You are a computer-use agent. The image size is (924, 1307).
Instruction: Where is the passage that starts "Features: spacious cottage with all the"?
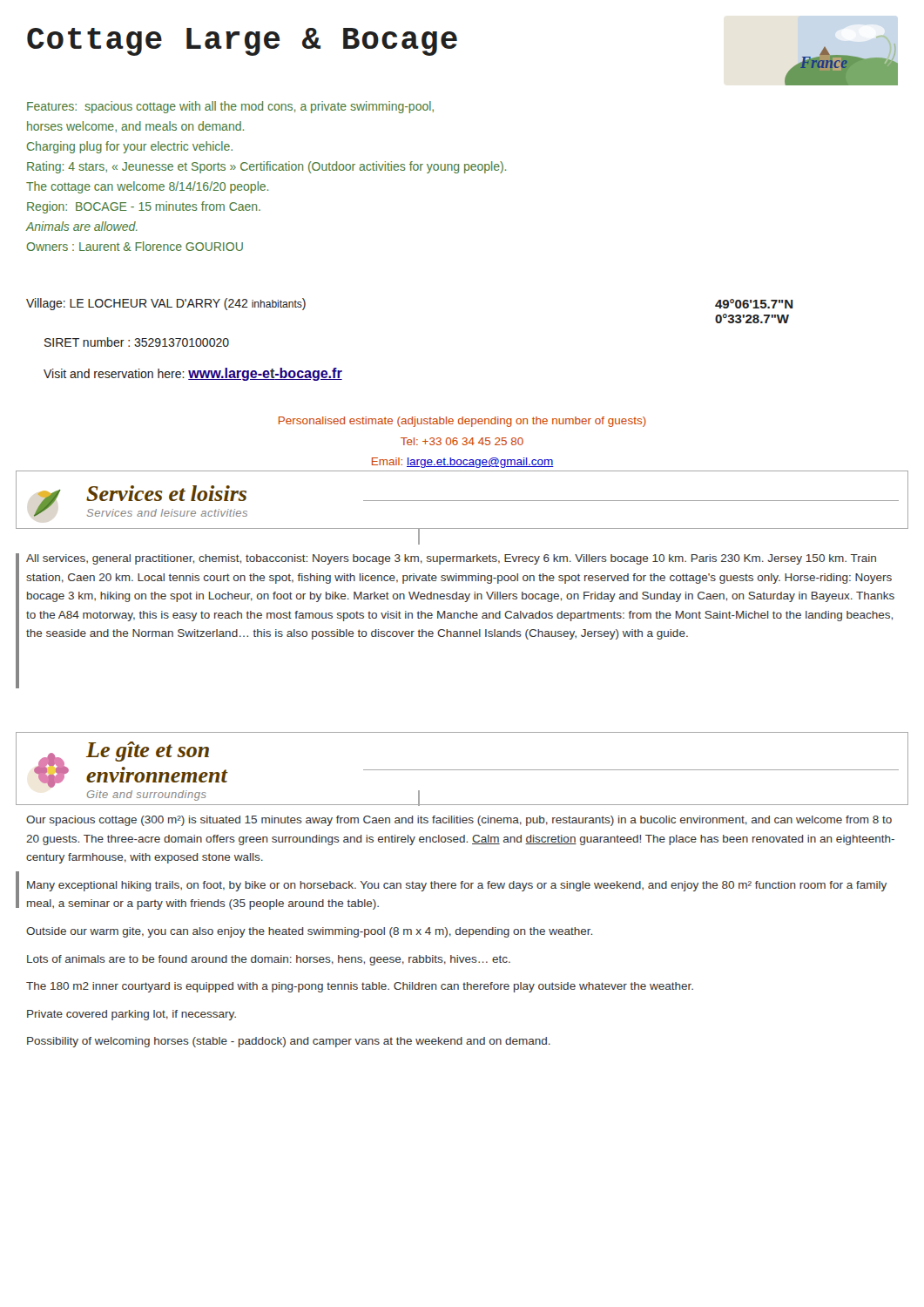click(462, 177)
